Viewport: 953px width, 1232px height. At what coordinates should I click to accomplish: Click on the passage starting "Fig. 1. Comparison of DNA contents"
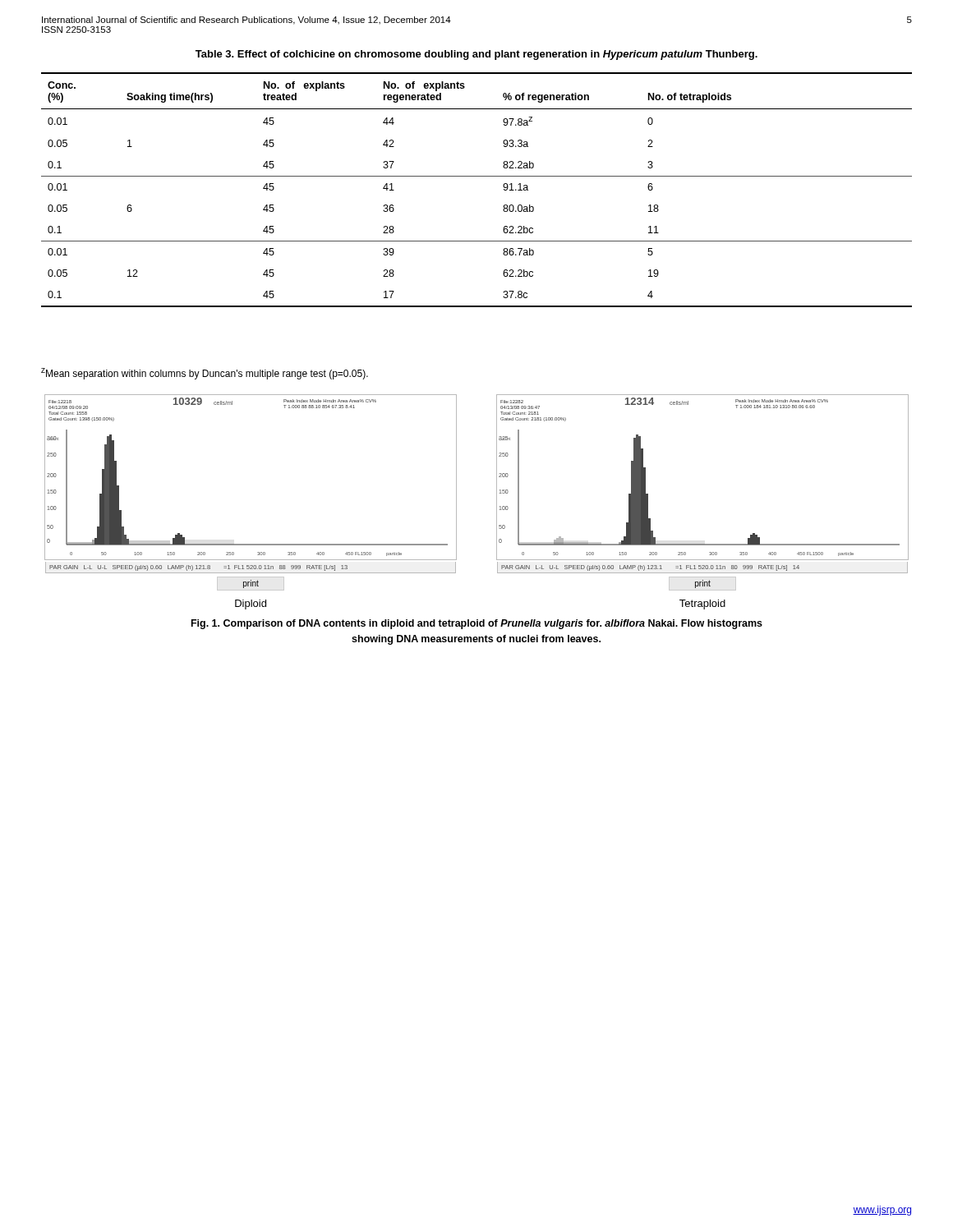pyautogui.click(x=476, y=631)
